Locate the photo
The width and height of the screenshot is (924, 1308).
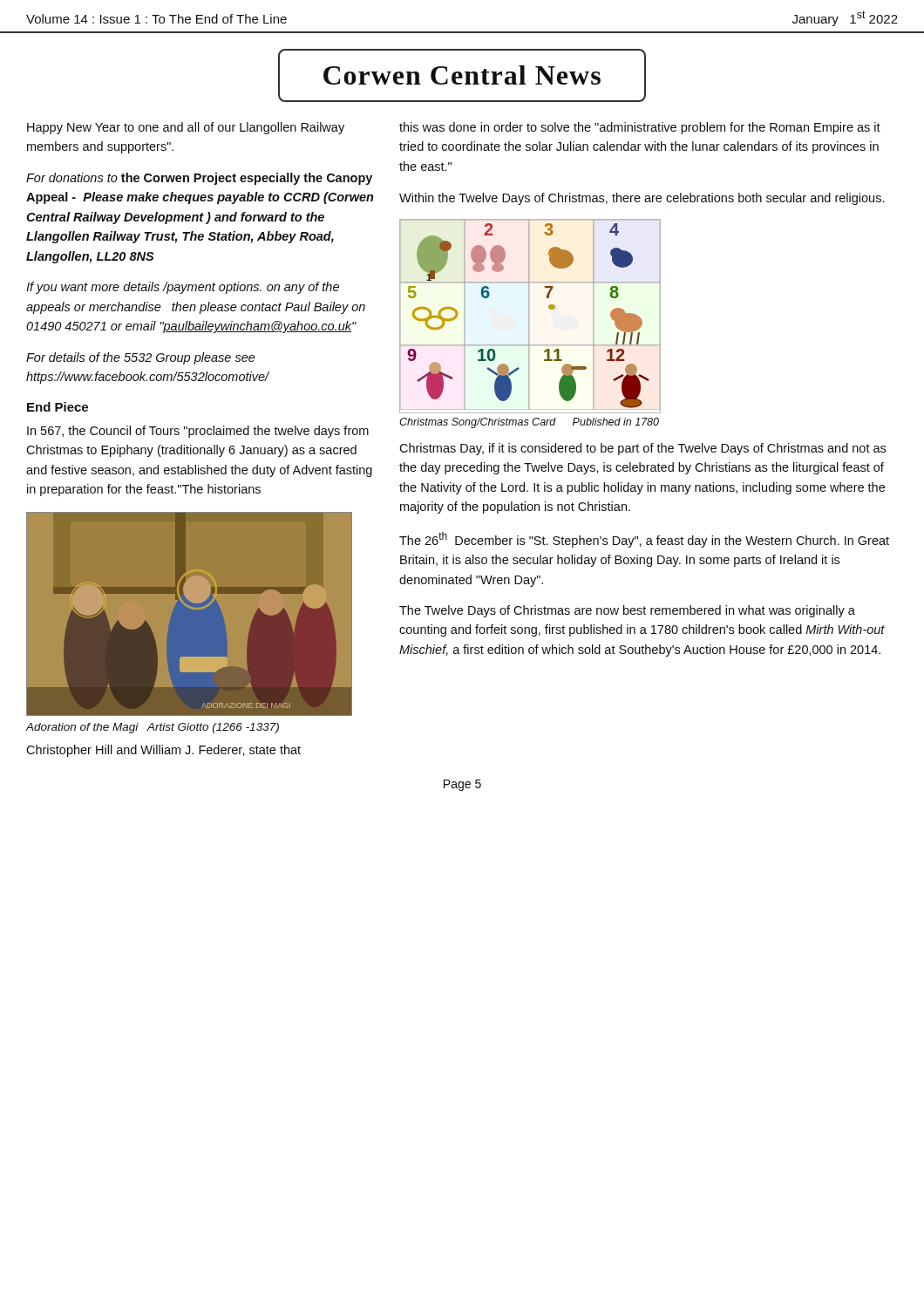189,613
